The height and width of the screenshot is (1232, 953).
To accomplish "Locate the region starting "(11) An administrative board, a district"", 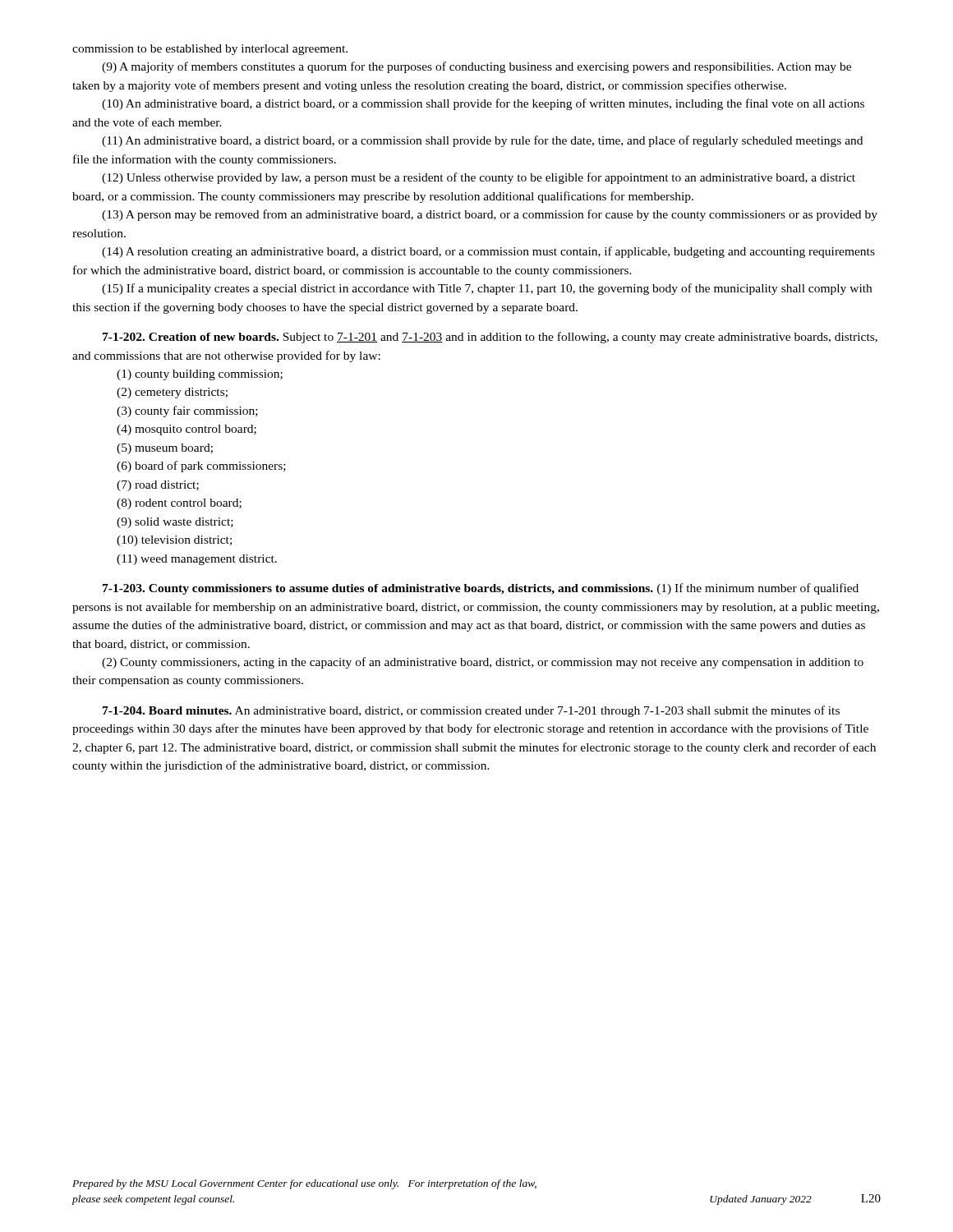I will [x=476, y=150].
